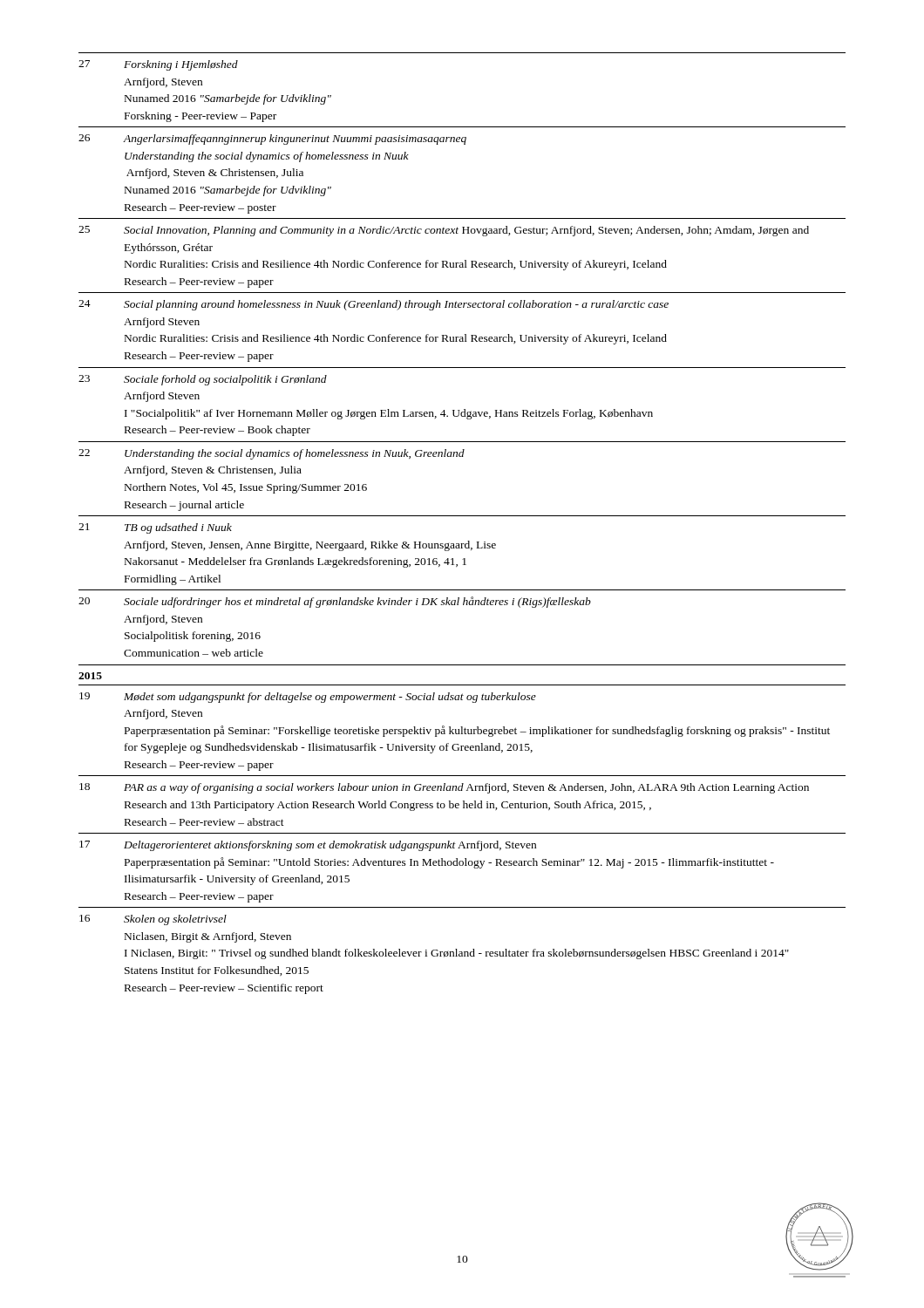Select the list item that reads "TB og udsathed i Nuuk Arnfjord, Steven, Jensen,"
924x1308 pixels.
coord(310,553)
